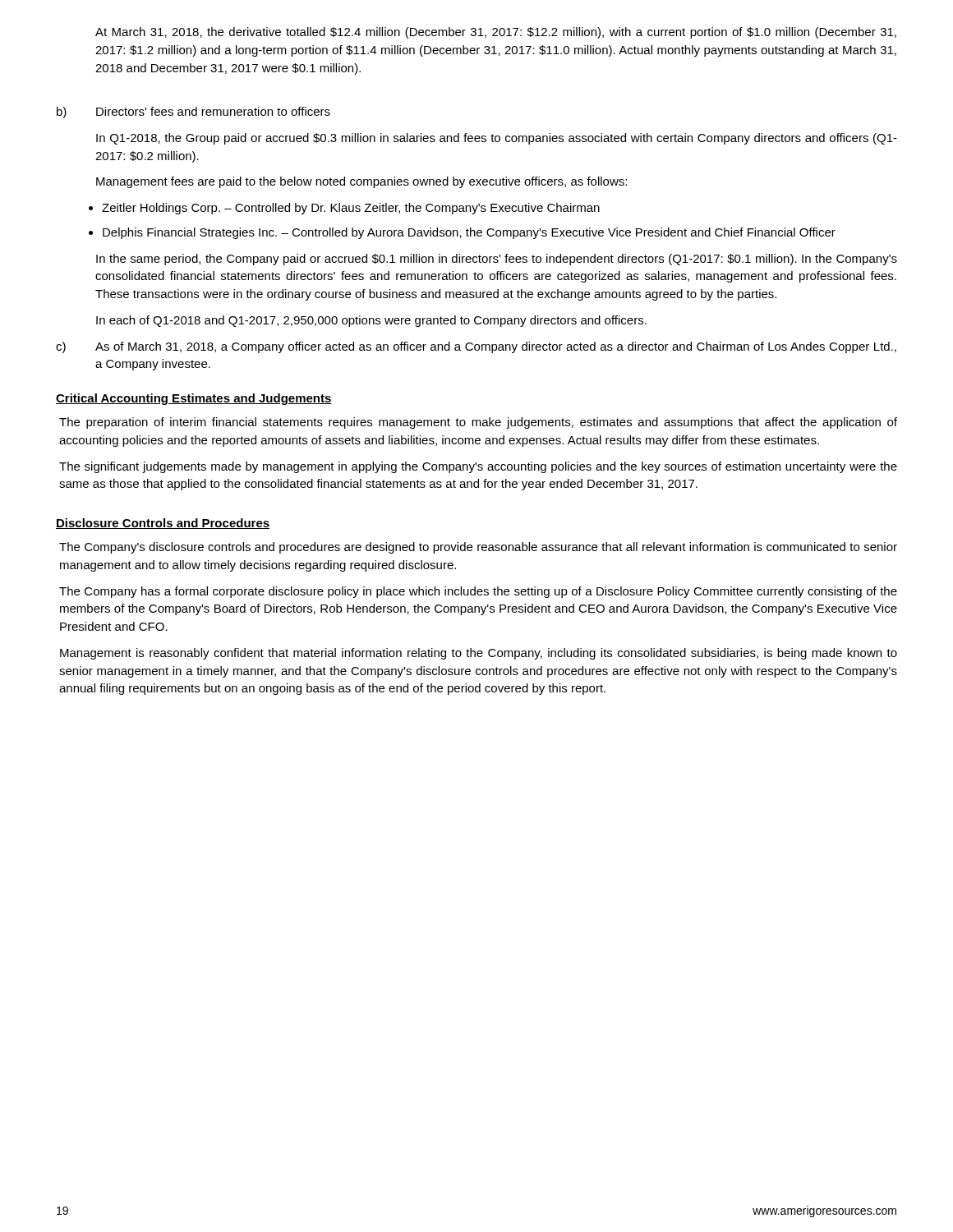Point to the block starting "Delphis Financial Strategies Inc. –"
This screenshot has width=953, height=1232.
click(x=469, y=232)
